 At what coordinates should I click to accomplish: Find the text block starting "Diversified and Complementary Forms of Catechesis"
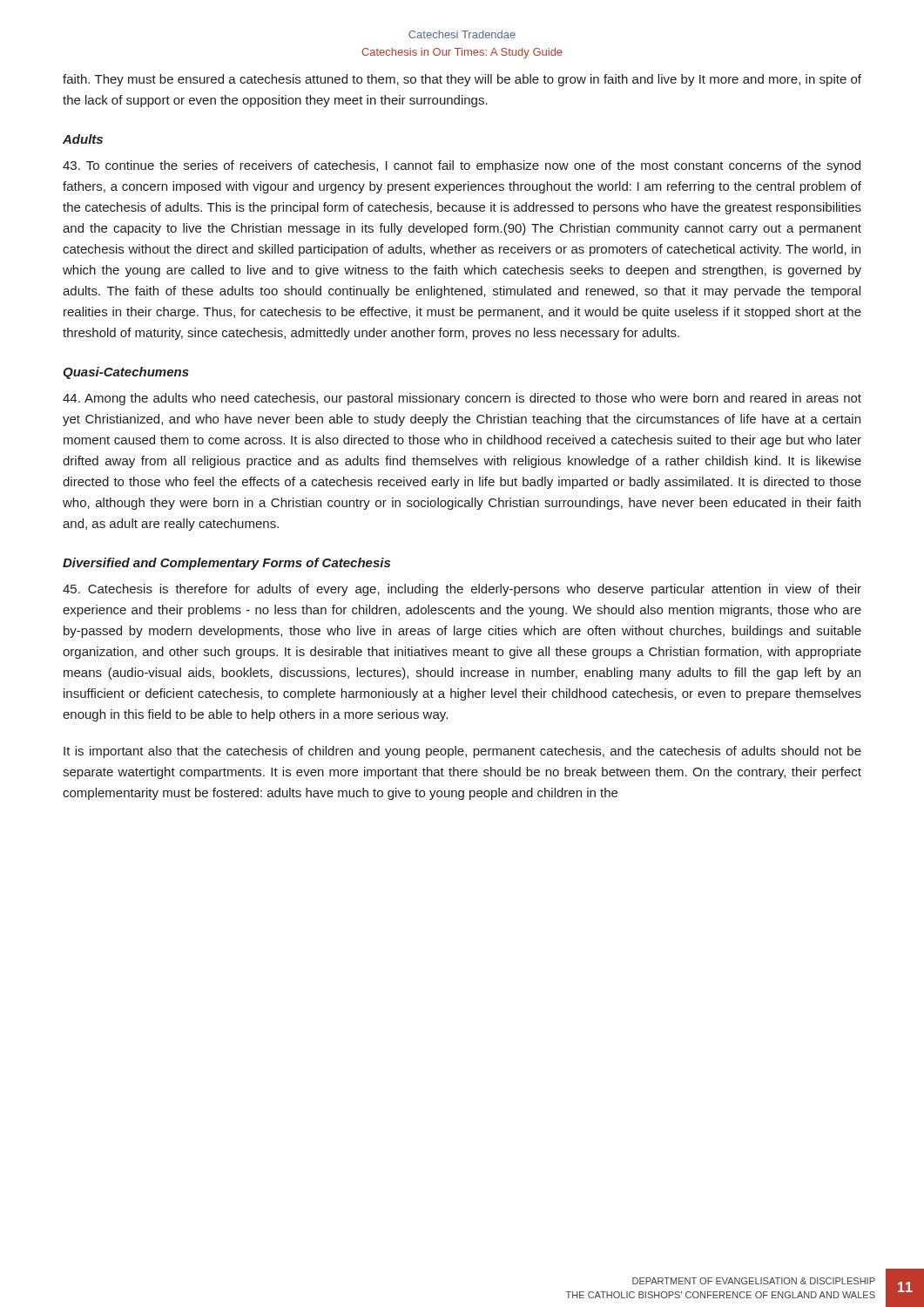(x=227, y=562)
